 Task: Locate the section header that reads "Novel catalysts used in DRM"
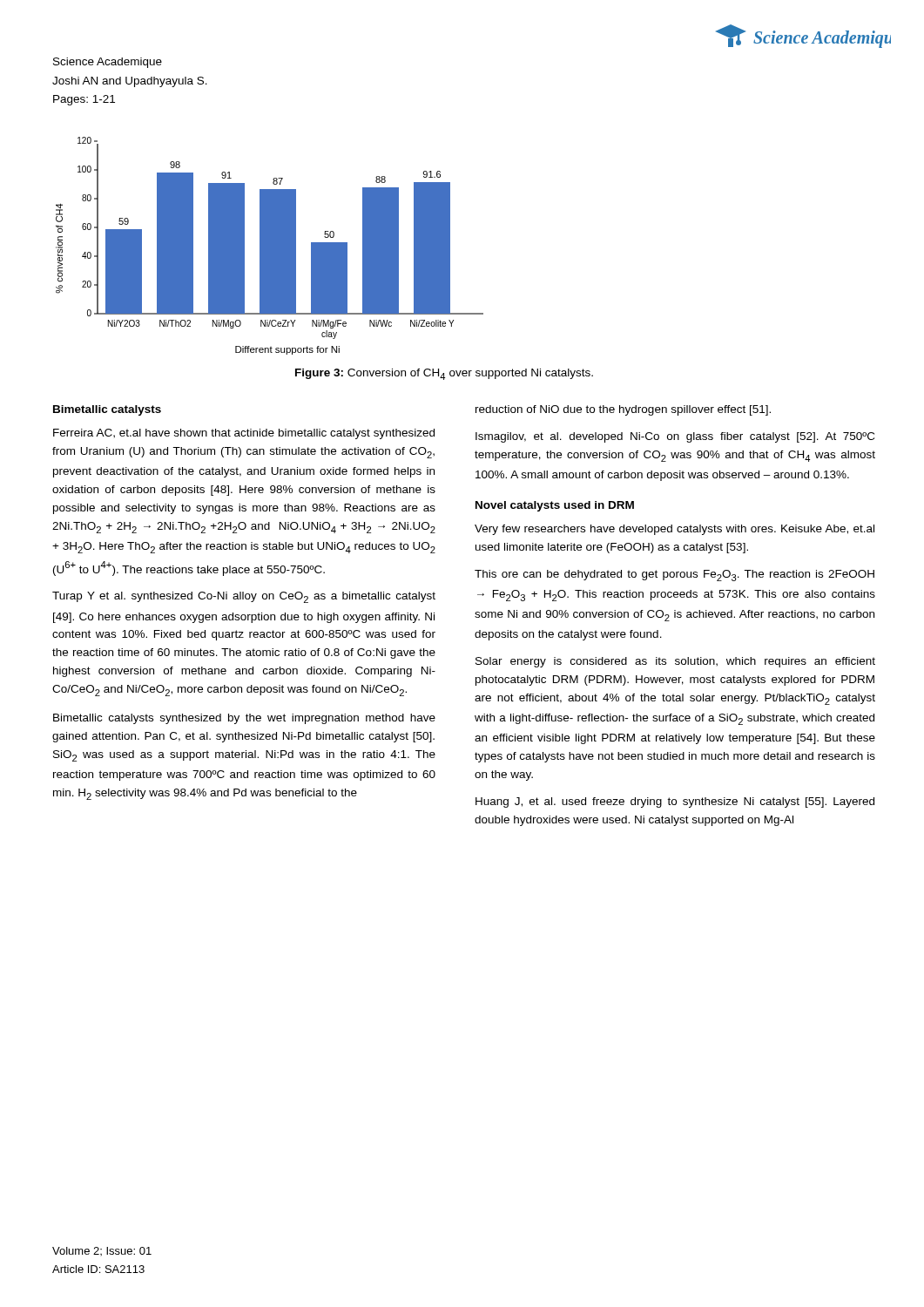(x=555, y=505)
